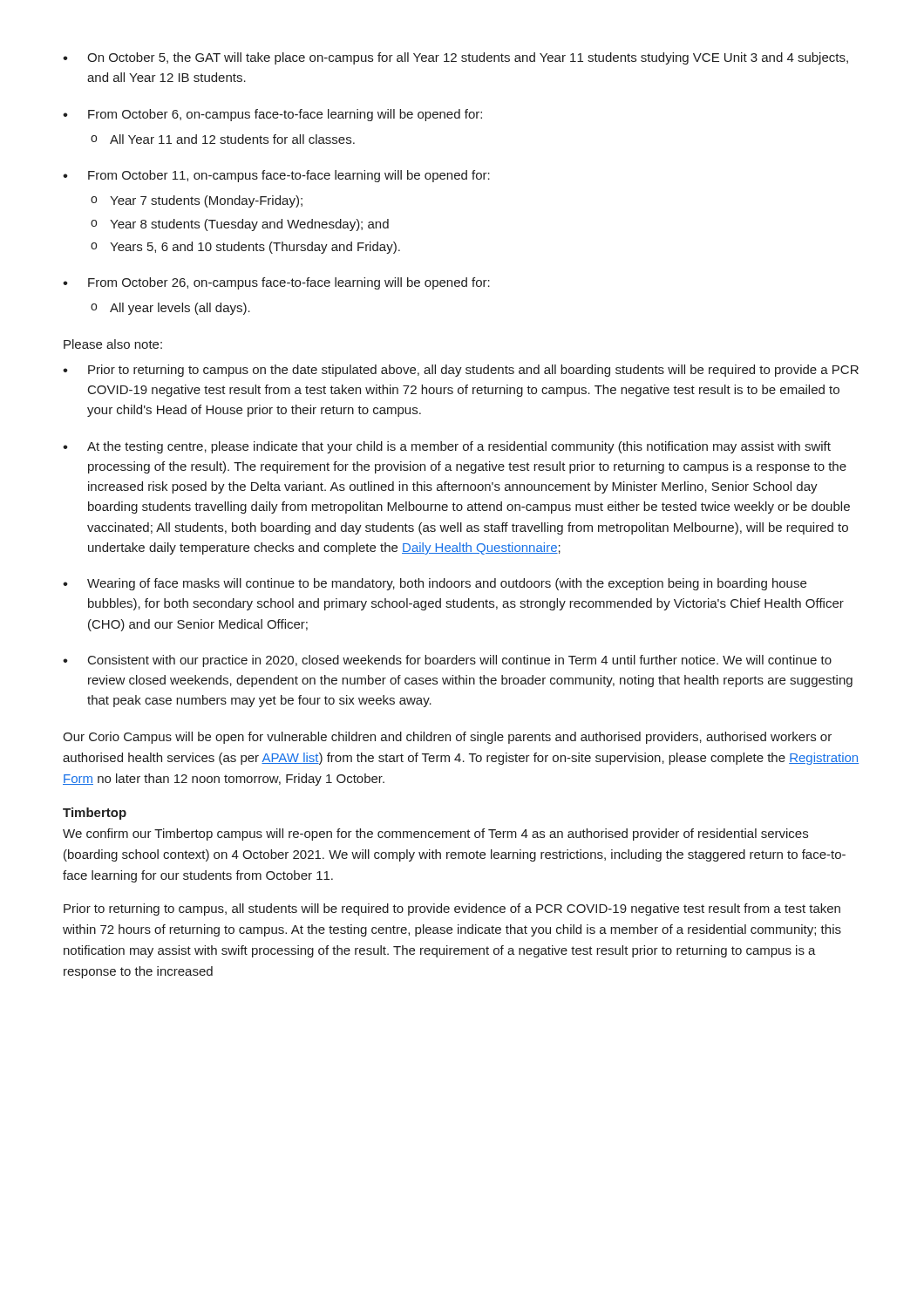Find the block on this page that starts "At the testing centre, please indicate"
The image size is (924, 1308).
click(x=469, y=496)
